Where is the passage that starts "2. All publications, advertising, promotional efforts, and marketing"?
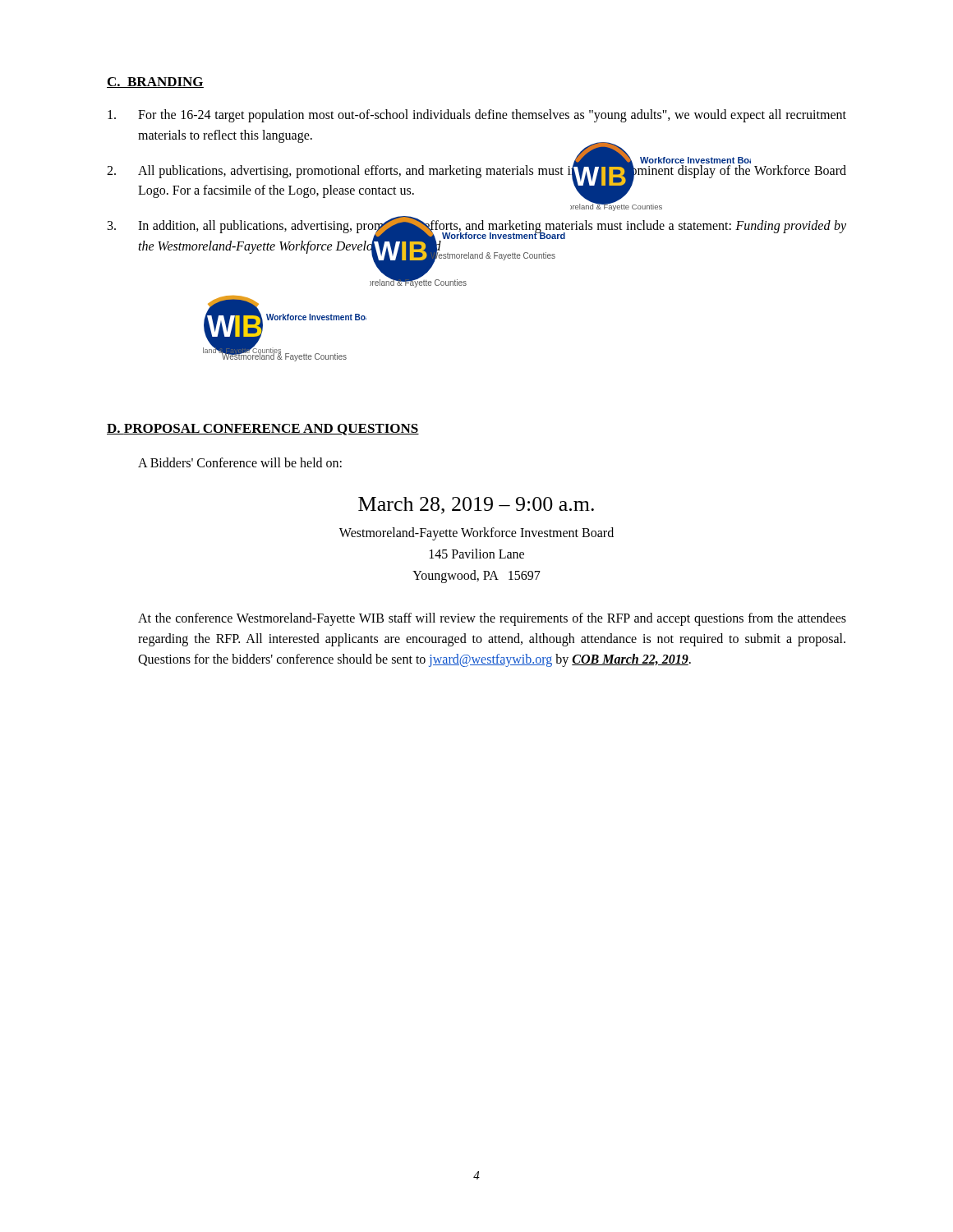Image resolution: width=953 pixels, height=1232 pixels. click(476, 181)
